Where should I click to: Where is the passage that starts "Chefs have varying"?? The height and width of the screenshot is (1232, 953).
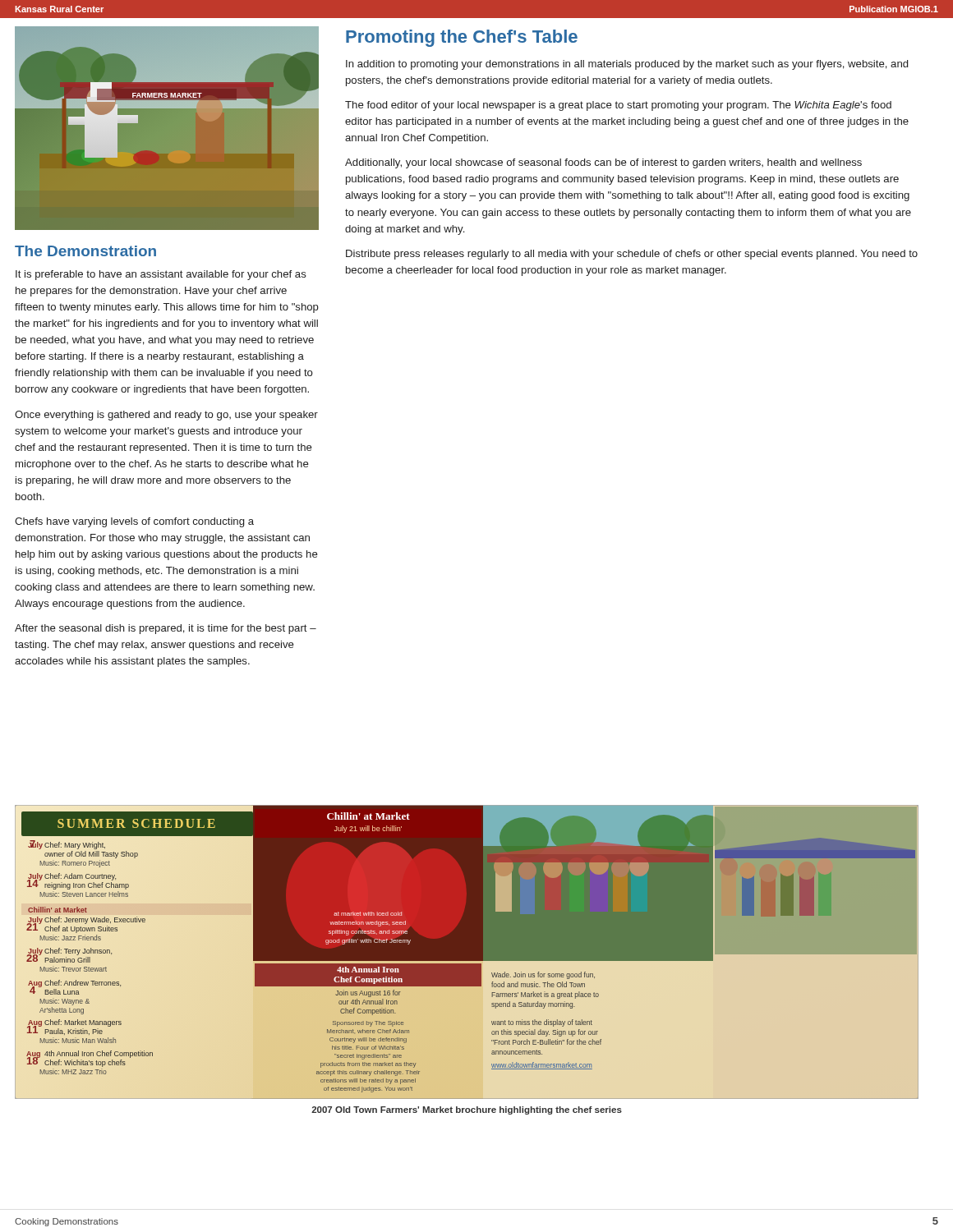166,562
